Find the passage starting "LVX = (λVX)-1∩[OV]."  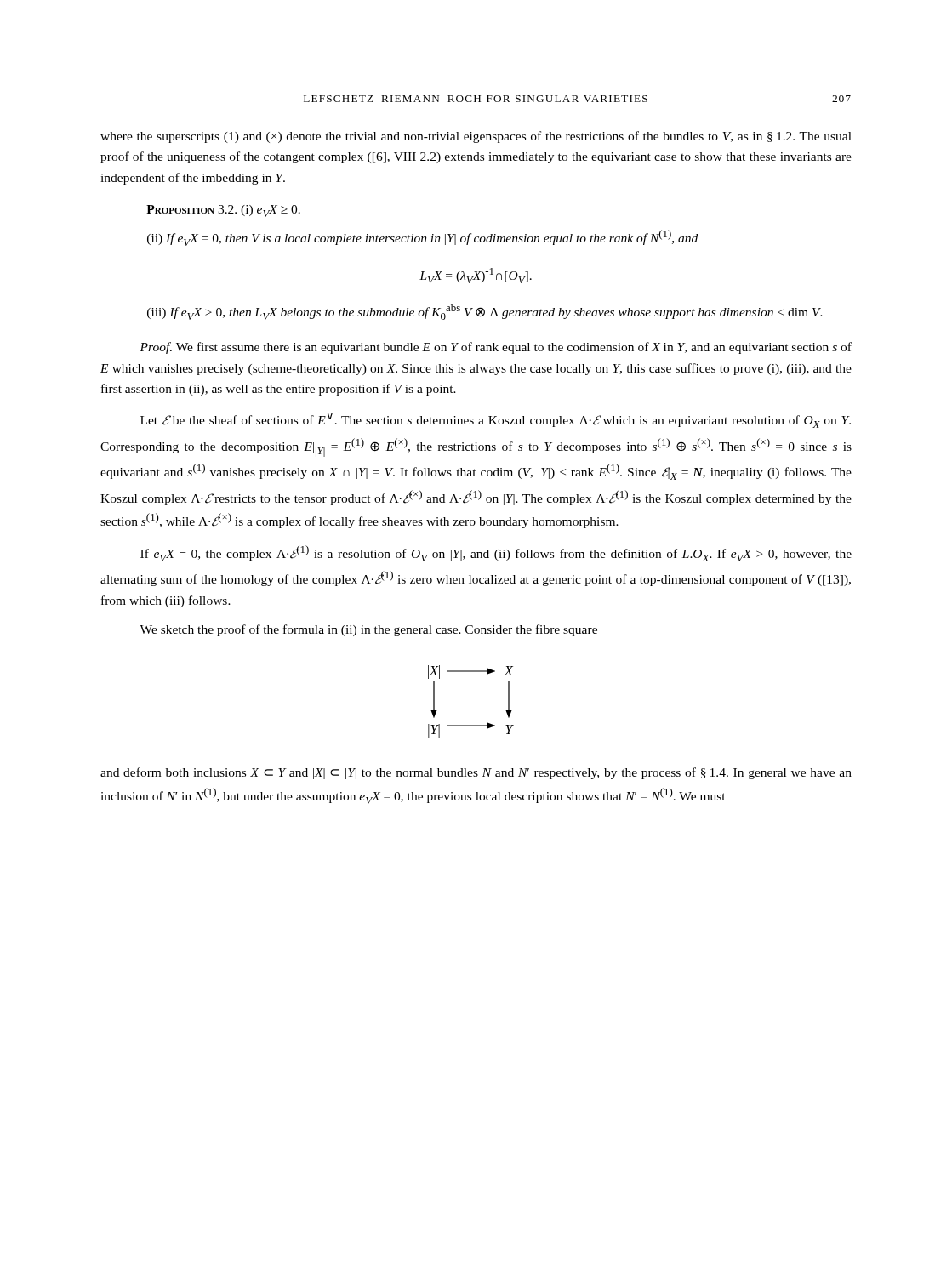tap(476, 275)
